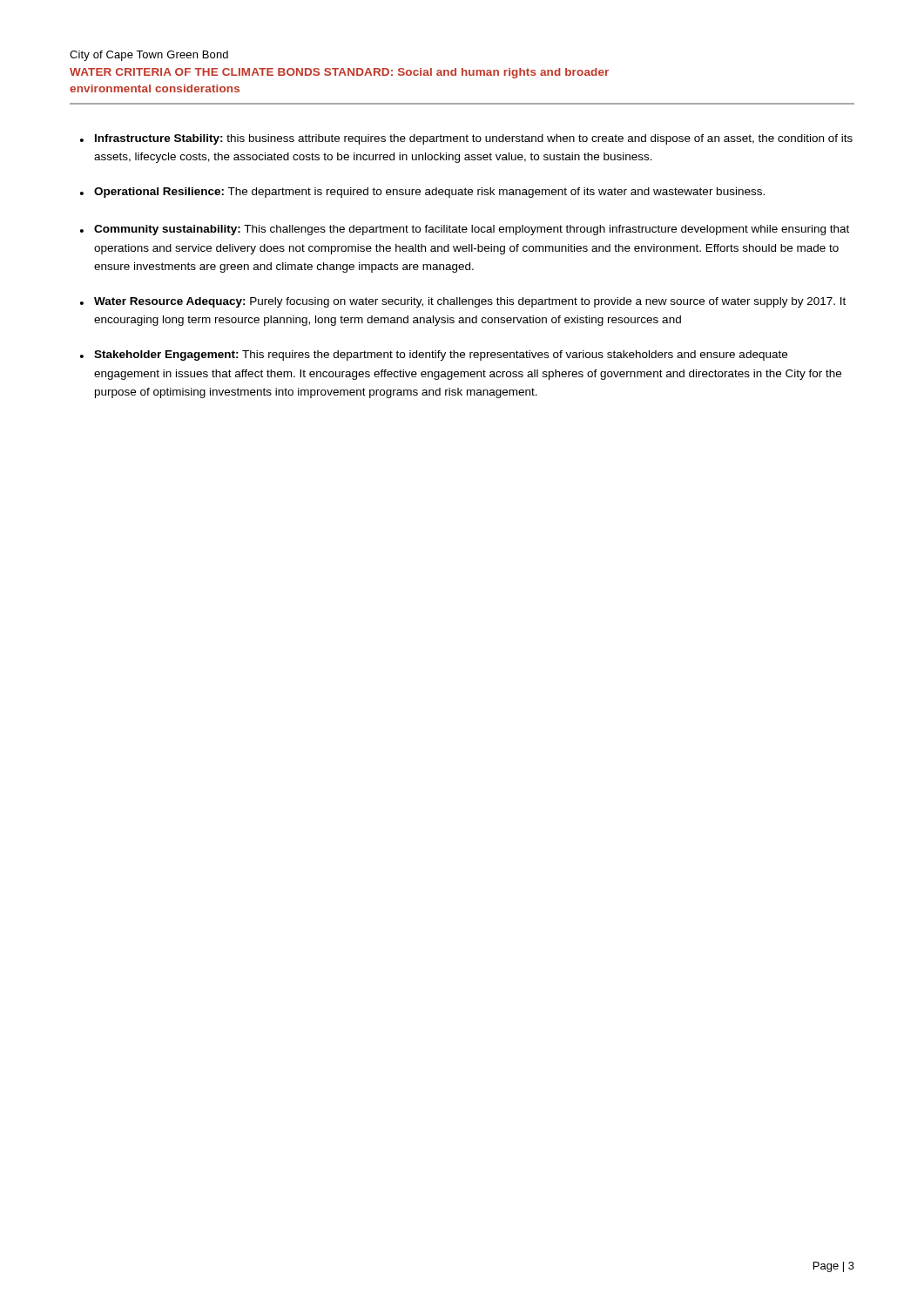Click on the text starting "• Water Resource Adequacy: Purely"

(462, 311)
